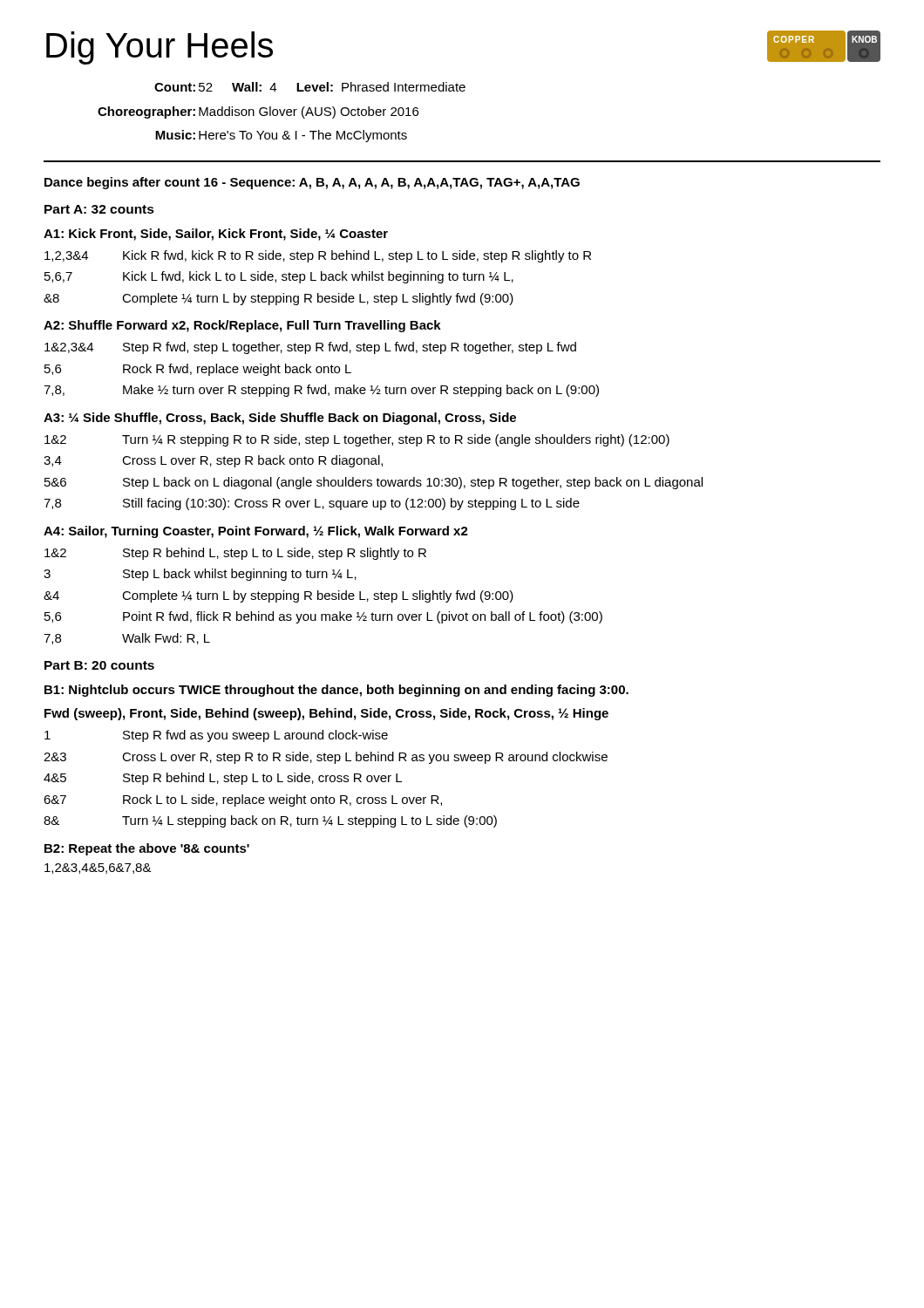Point to the block beginning "Rock L to L side, replace weight onto"
This screenshot has height=1308, width=924.
tap(283, 799)
